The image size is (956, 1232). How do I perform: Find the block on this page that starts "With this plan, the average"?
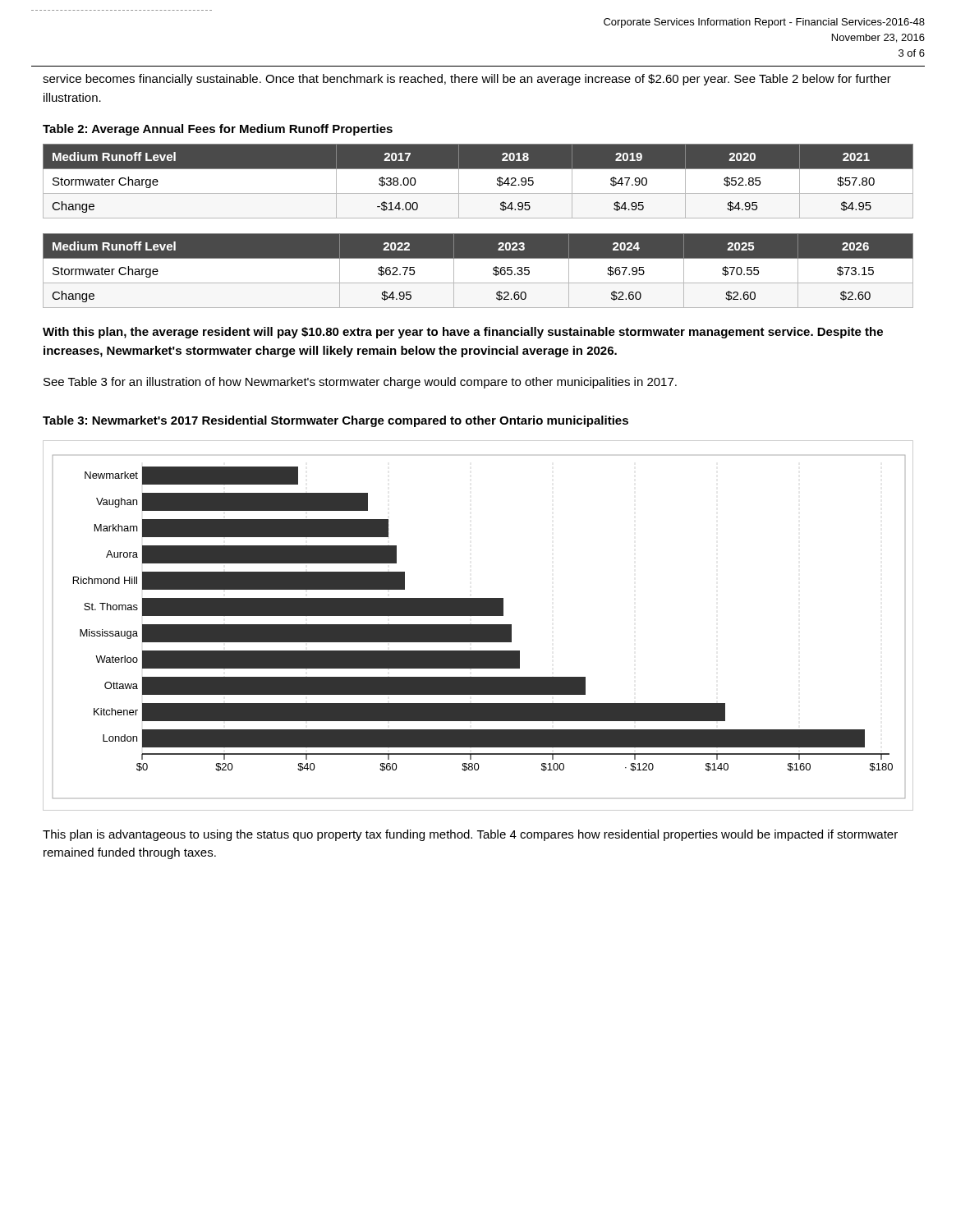463,341
